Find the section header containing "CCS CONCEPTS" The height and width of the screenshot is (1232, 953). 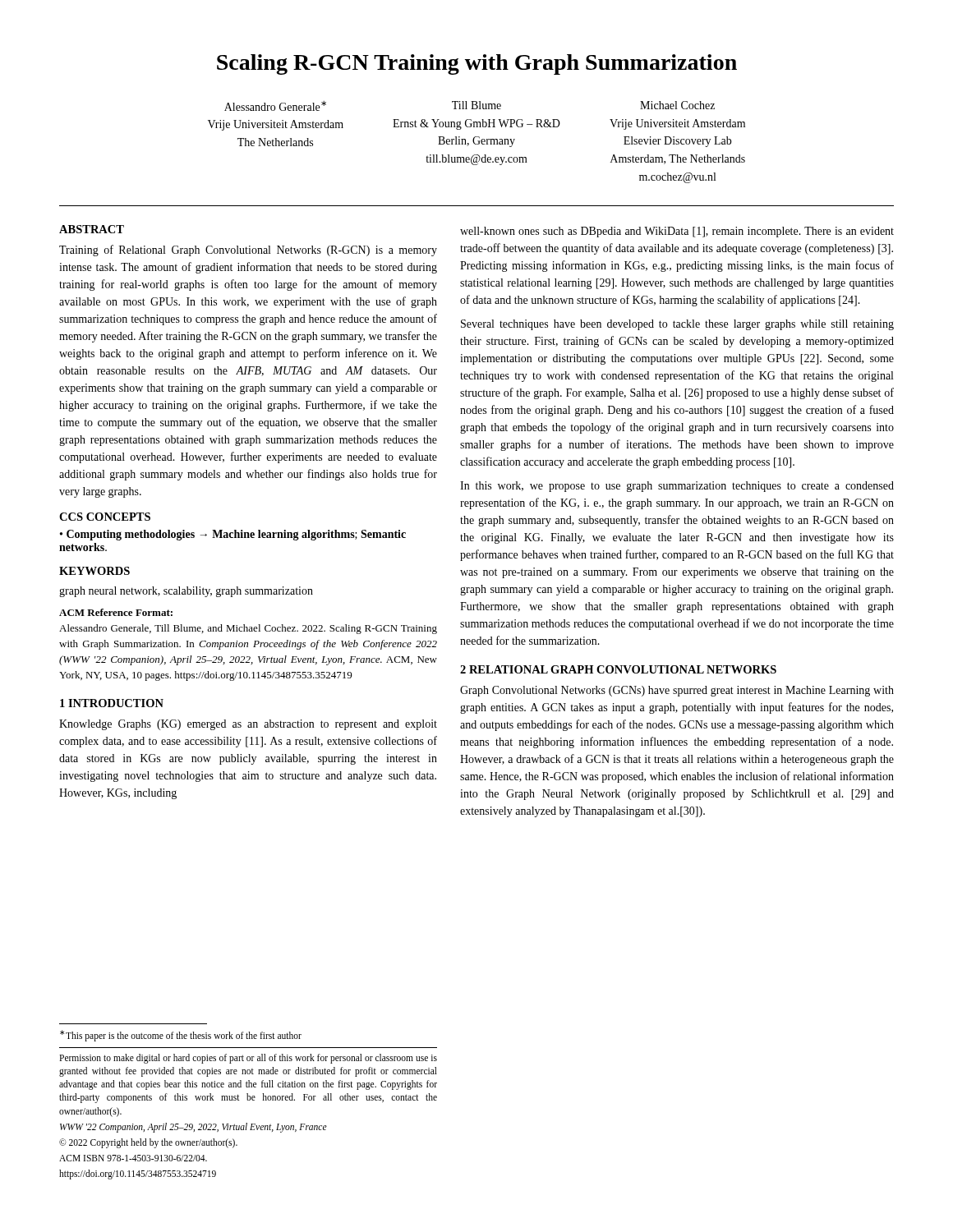click(105, 517)
